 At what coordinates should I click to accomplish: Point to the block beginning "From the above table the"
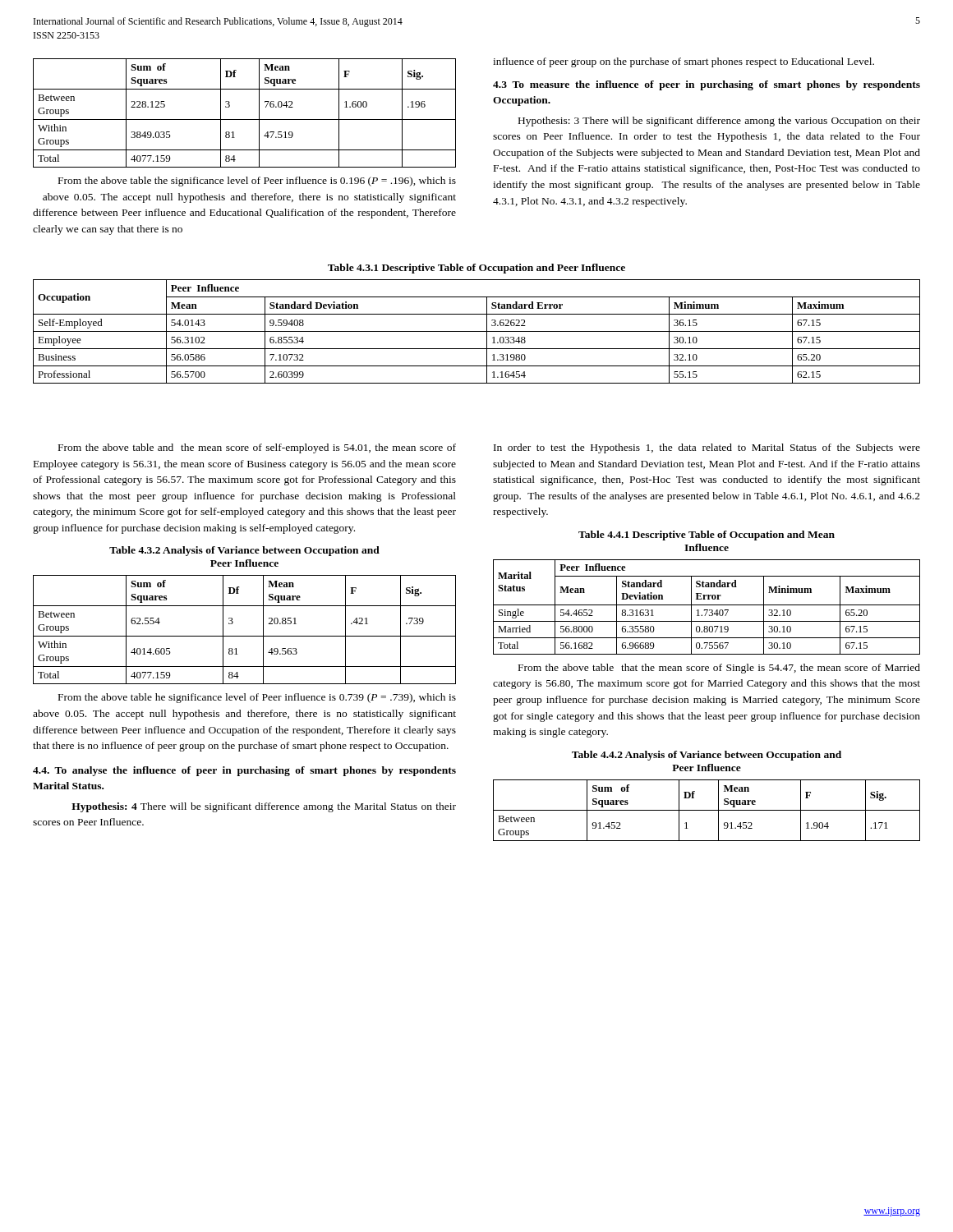pyautogui.click(x=244, y=204)
